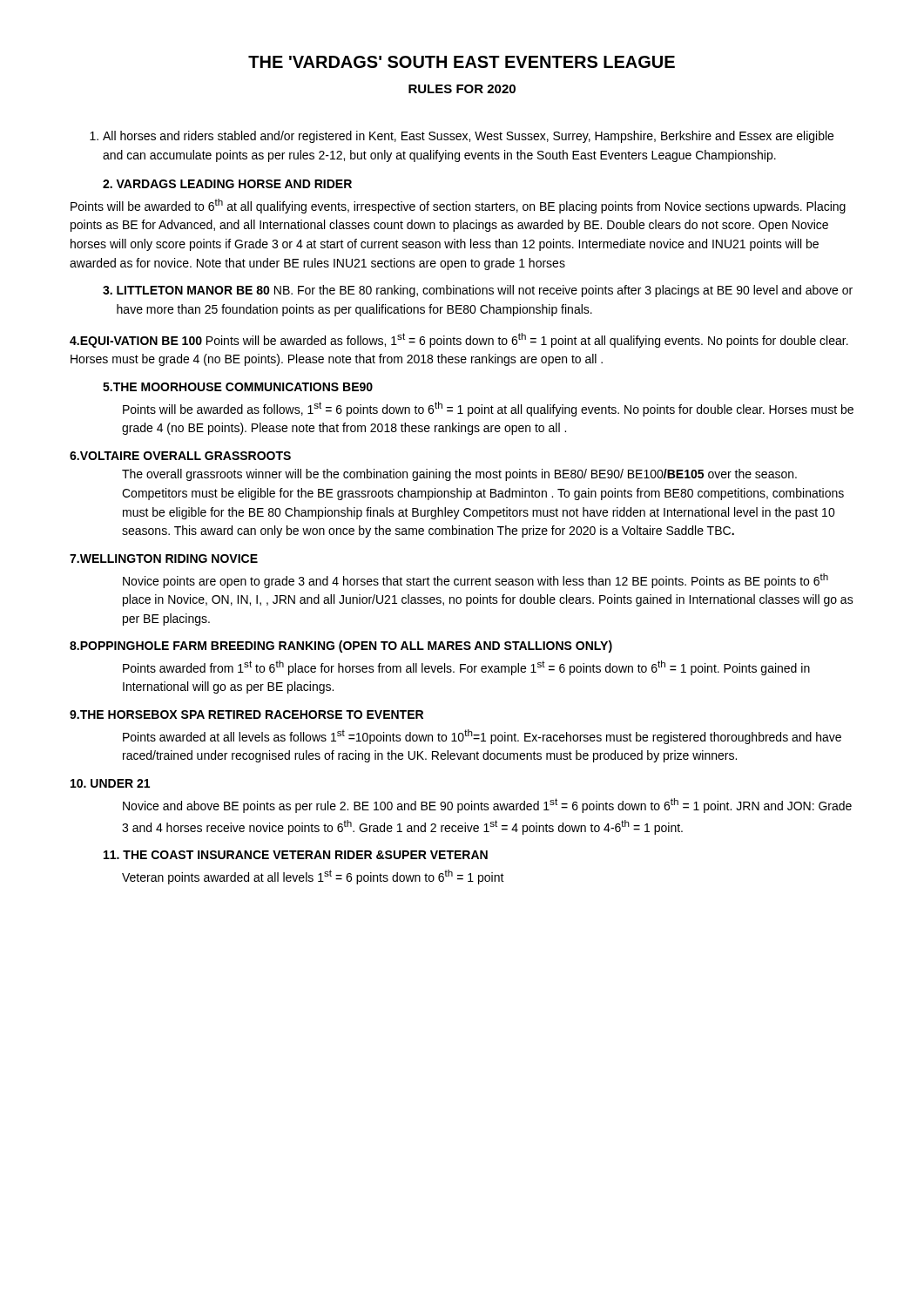Navigate to the passage starting "9.THE HORSEBOX SPA RETIRED RACEHORSE TO"
The width and height of the screenshot is (924, 1307).
click(247, 715)
